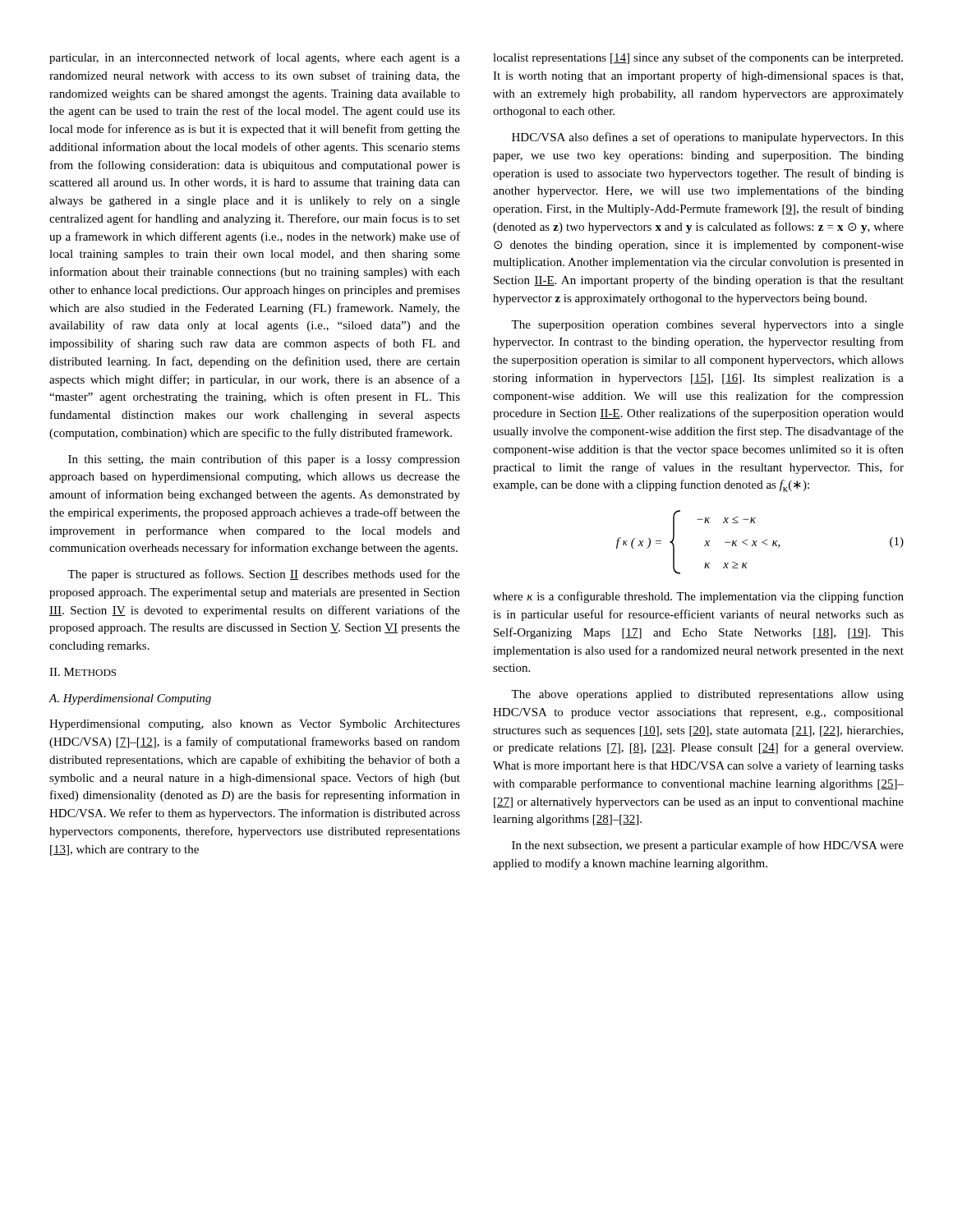Screen dimensions: 1232x953
Task: Click on the element starting "fκ(x) = −κ x ≤"
Action: (698, 542)
